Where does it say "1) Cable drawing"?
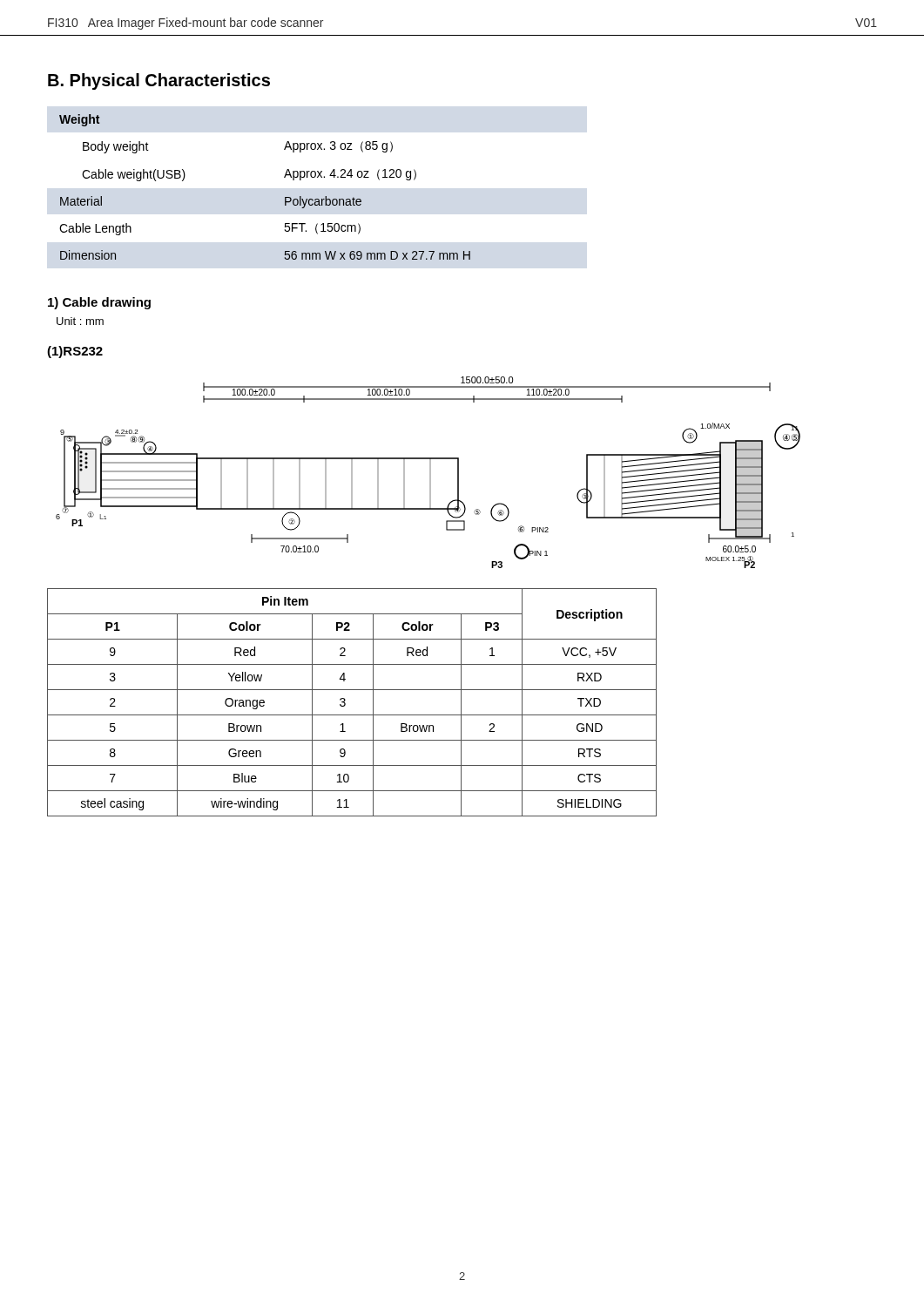The width and height of the screenshot is (924, 1307). click(99, 302)
